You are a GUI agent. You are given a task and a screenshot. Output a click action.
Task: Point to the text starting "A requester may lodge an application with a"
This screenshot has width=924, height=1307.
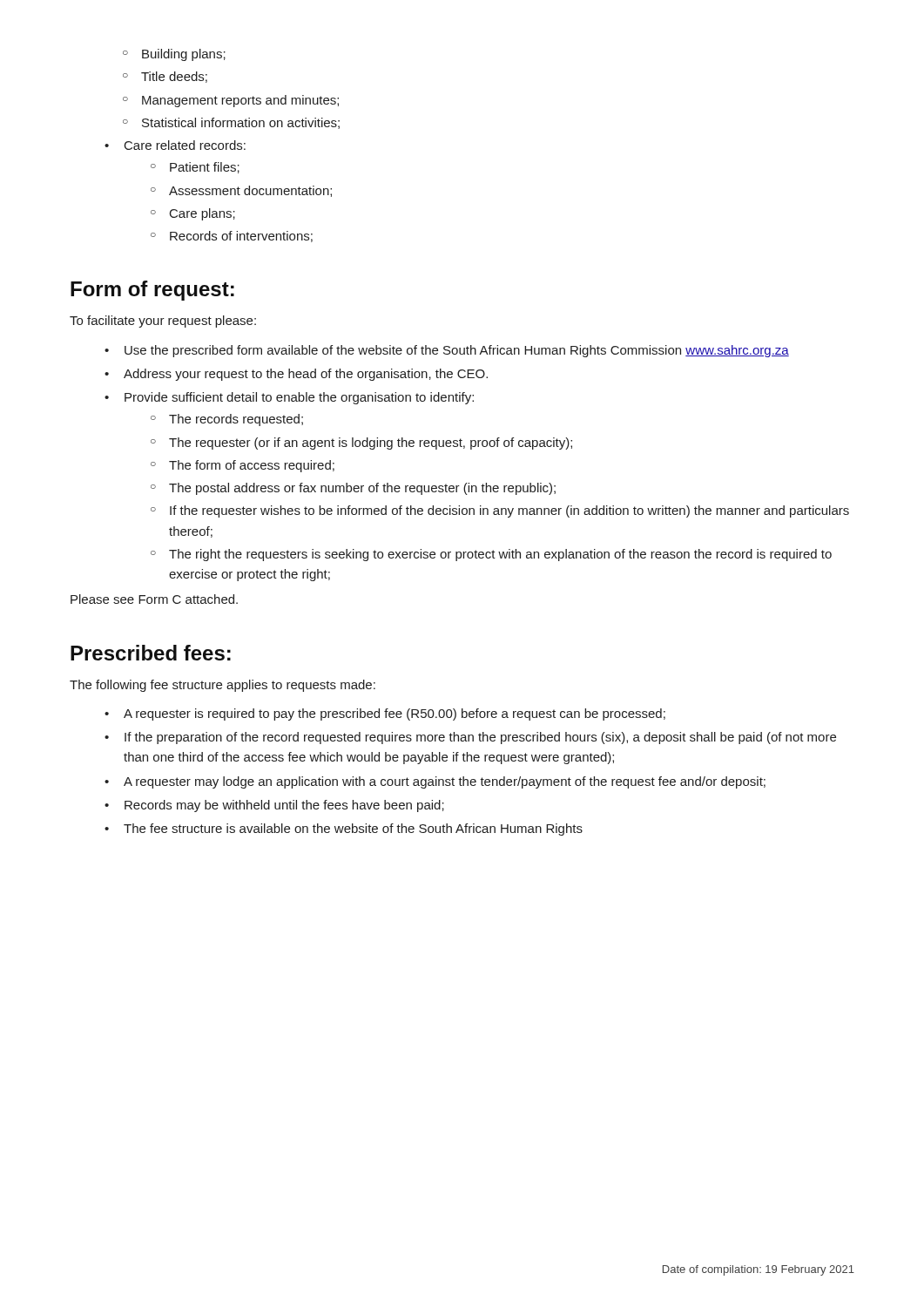coord(479,781)
